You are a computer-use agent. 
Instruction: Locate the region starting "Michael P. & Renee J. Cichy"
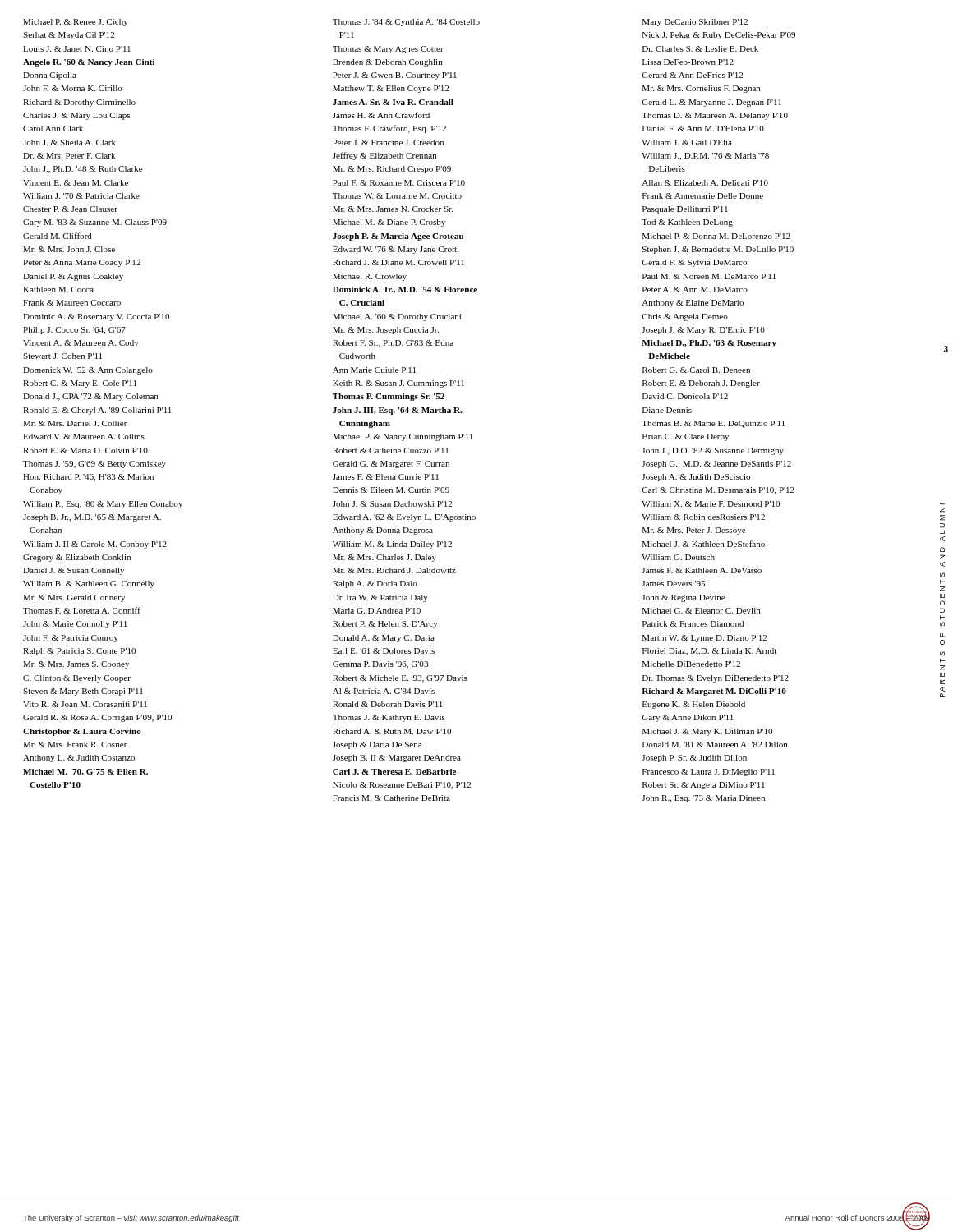pos(169,403)
